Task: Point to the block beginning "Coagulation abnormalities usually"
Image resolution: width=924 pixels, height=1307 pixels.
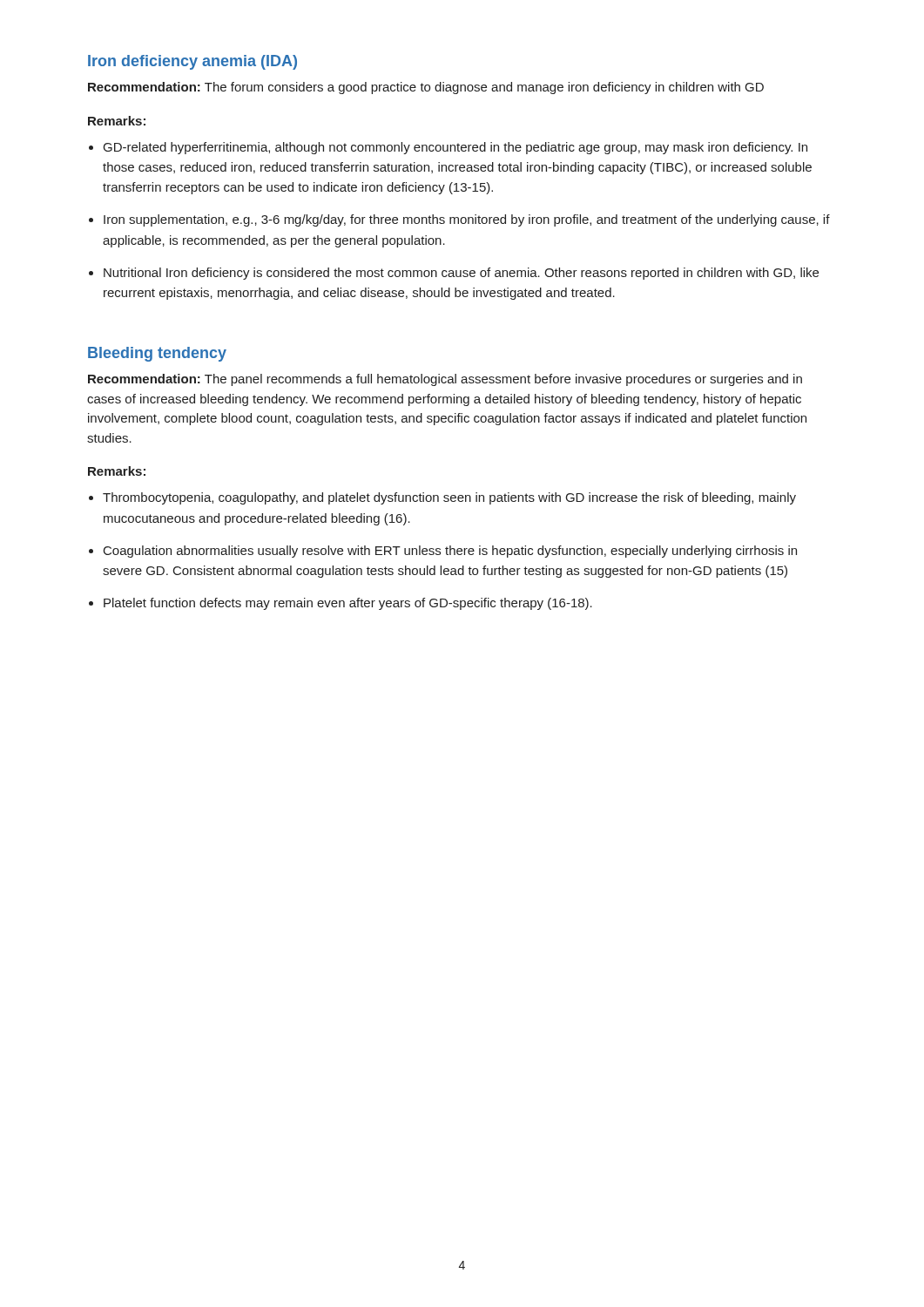Action: pyautogui.click(x=470, y=560)
